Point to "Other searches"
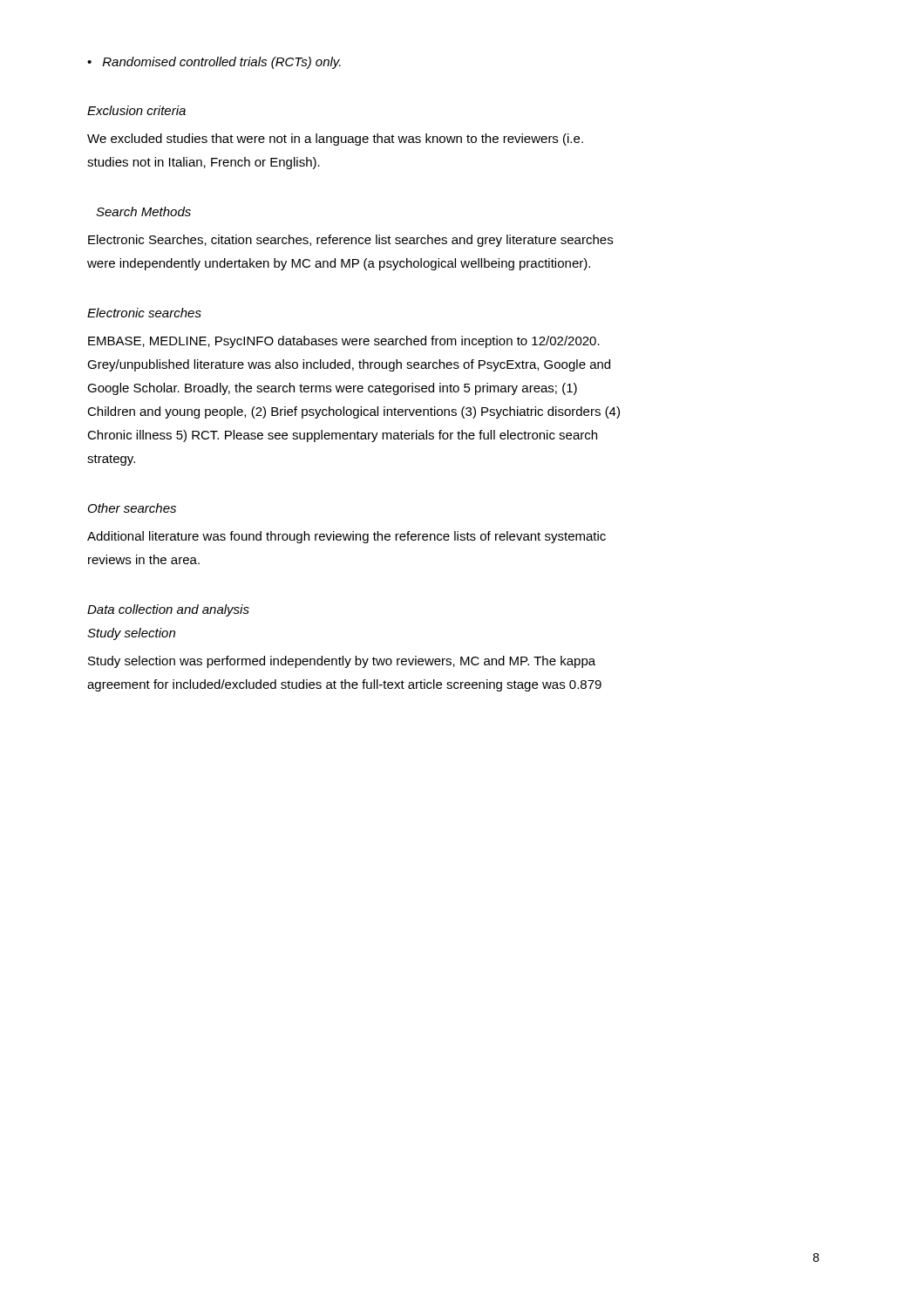This screenshot has height=1308, width=924. tap(132, 508)
